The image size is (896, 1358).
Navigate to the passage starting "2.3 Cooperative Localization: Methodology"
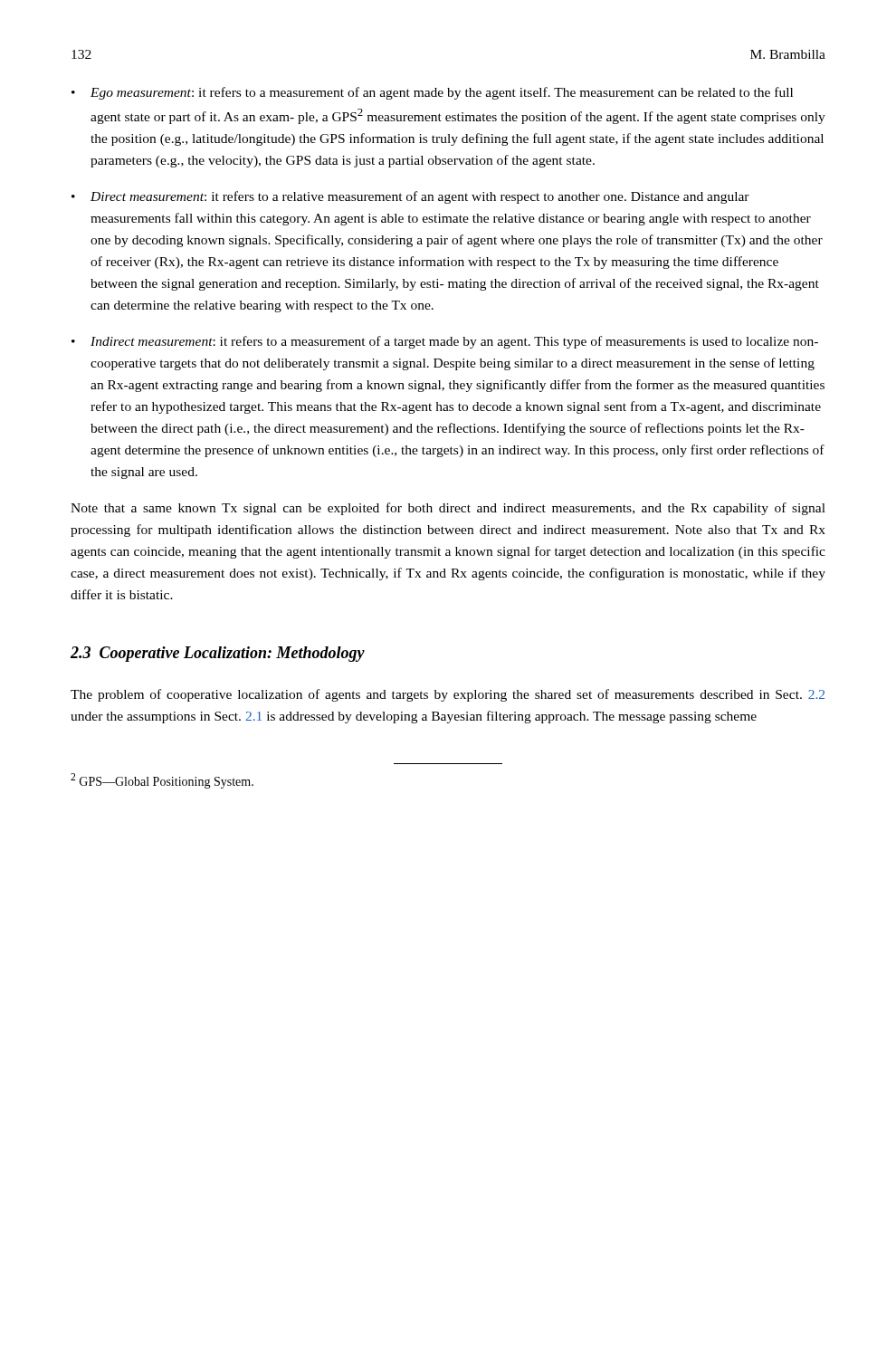217,652
